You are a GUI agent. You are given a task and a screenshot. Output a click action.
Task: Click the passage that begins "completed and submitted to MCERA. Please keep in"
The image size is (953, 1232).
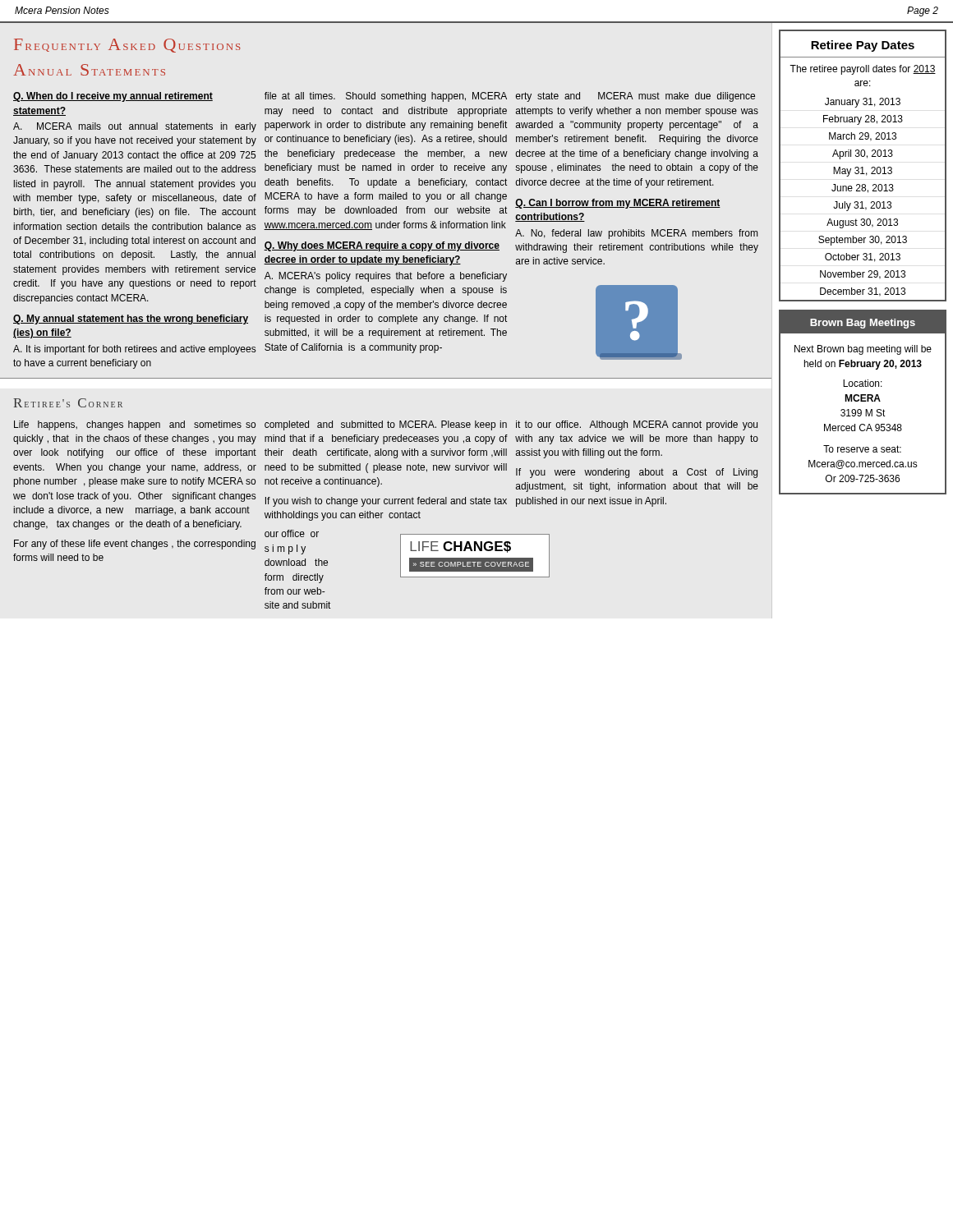click(386, 518)
